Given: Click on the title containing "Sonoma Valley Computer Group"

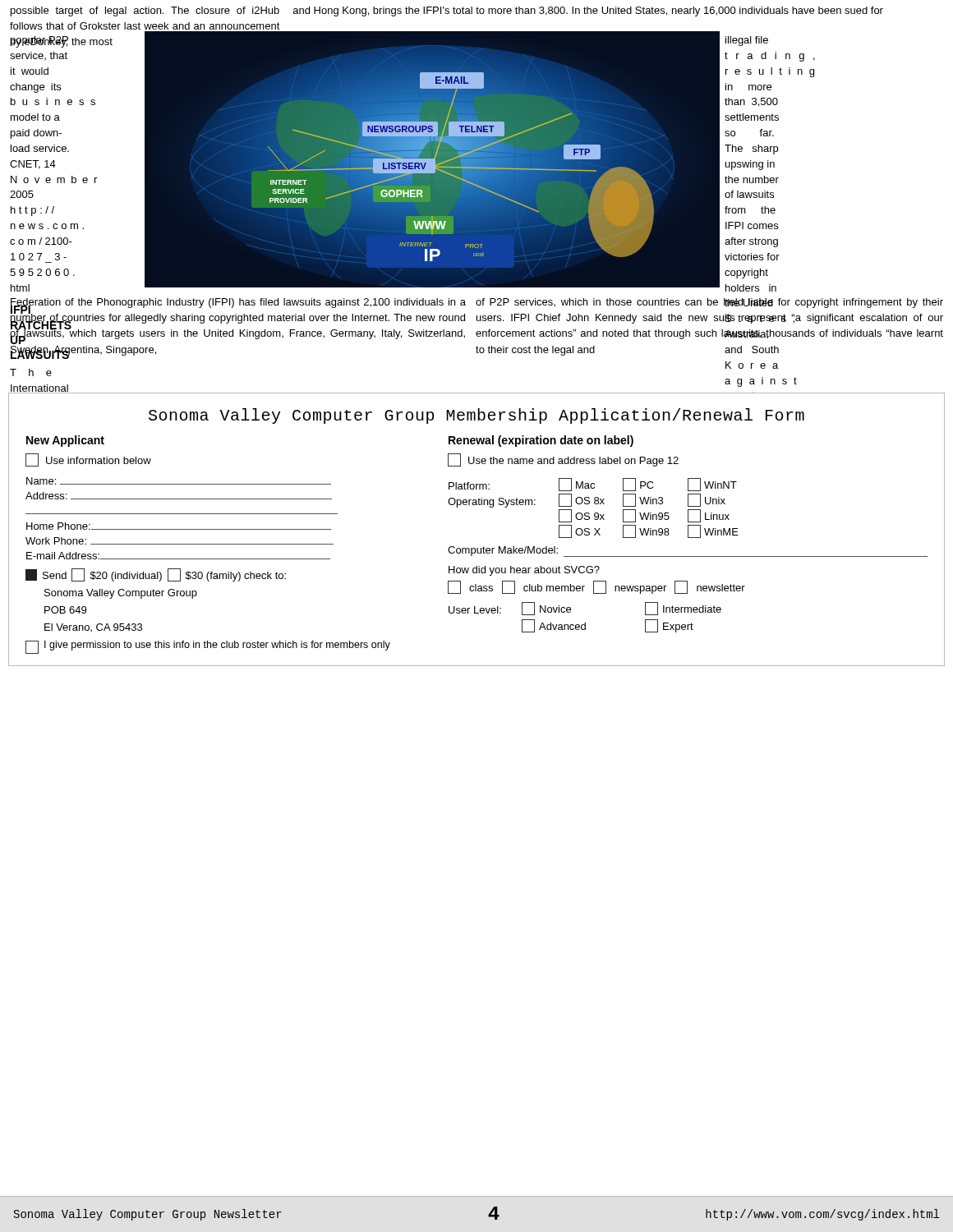Looking at the screenshot, I should (x=476, y=416).
